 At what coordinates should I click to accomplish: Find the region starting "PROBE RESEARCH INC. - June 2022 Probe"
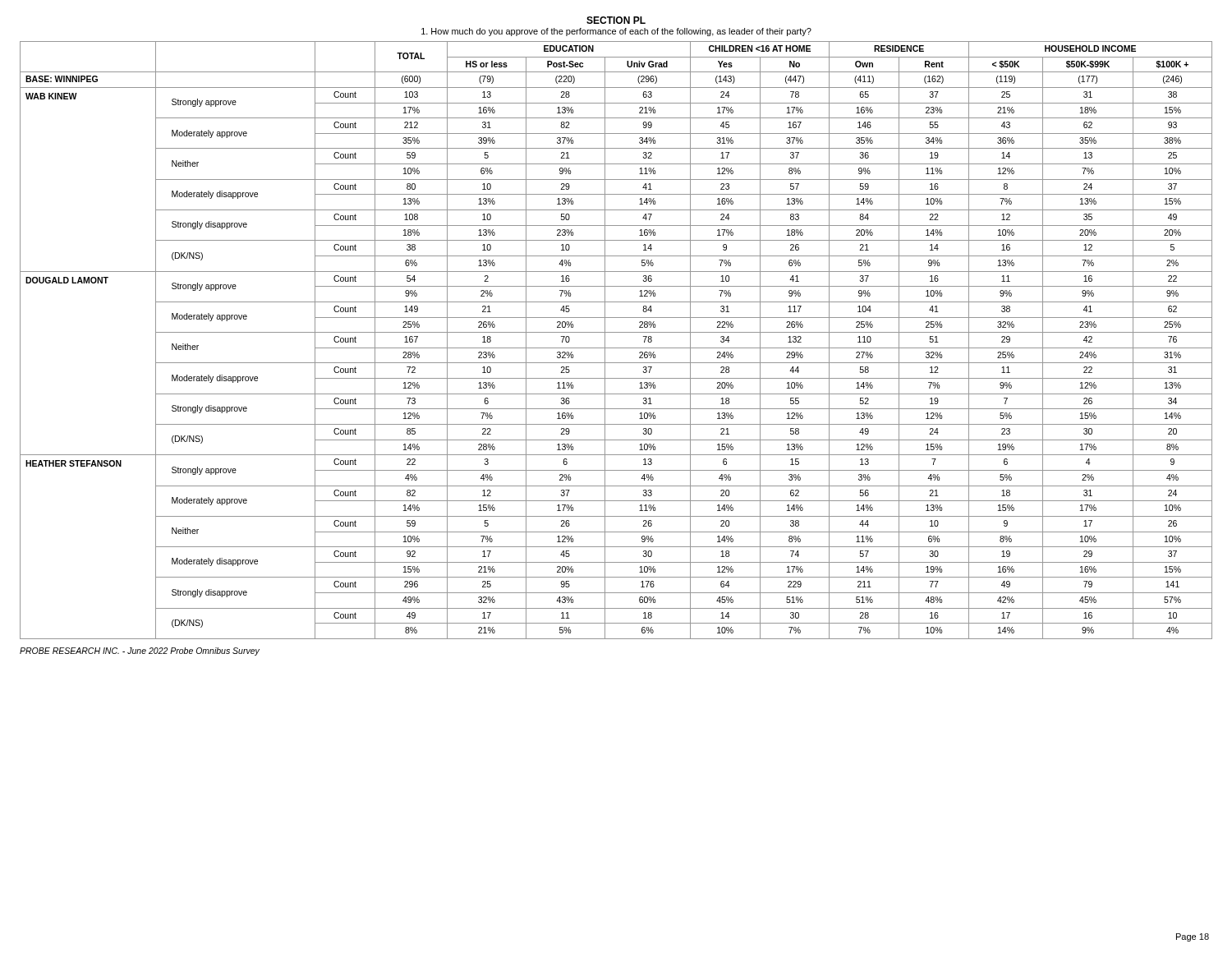140,651
